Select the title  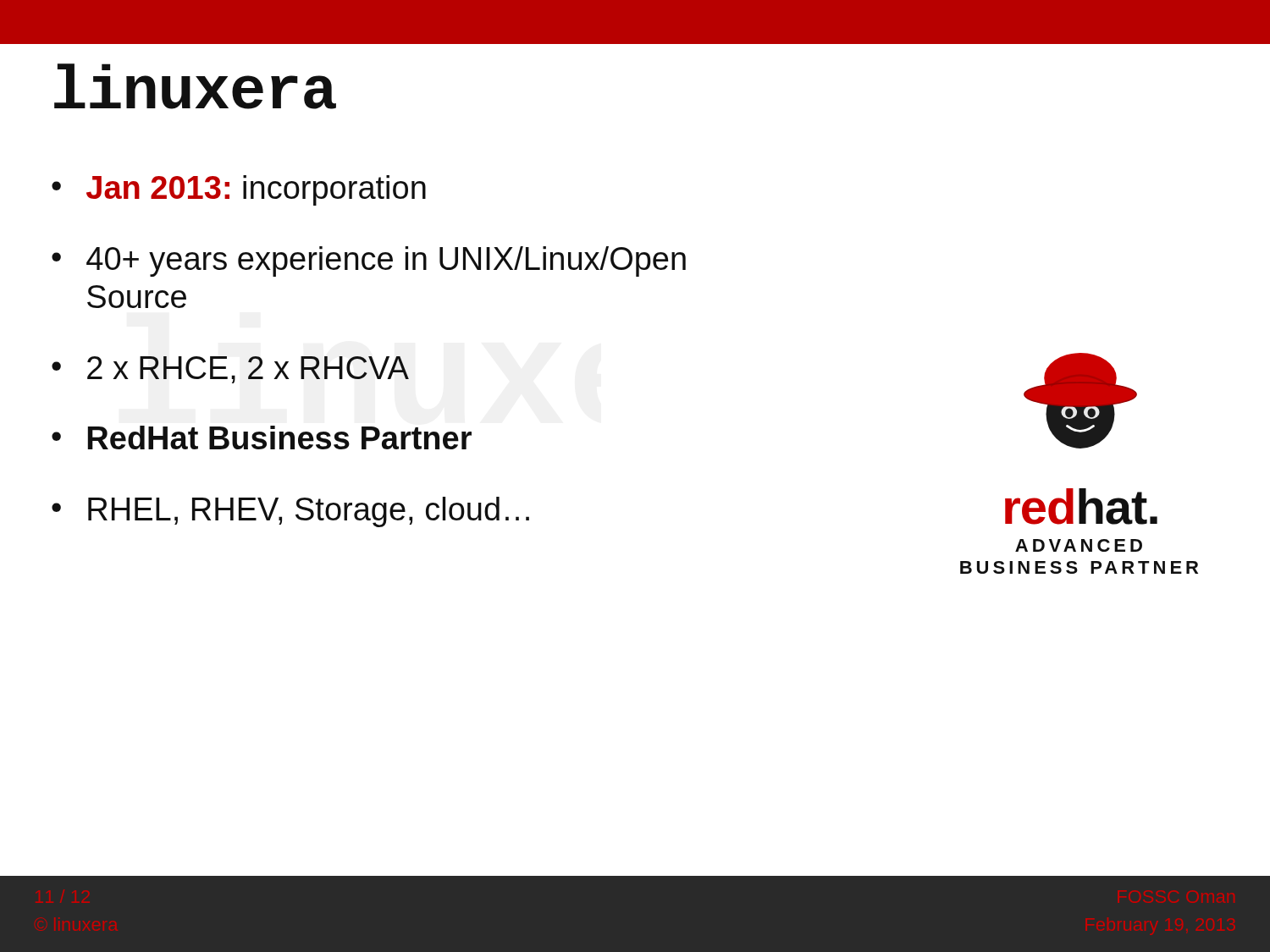(194, 92)
